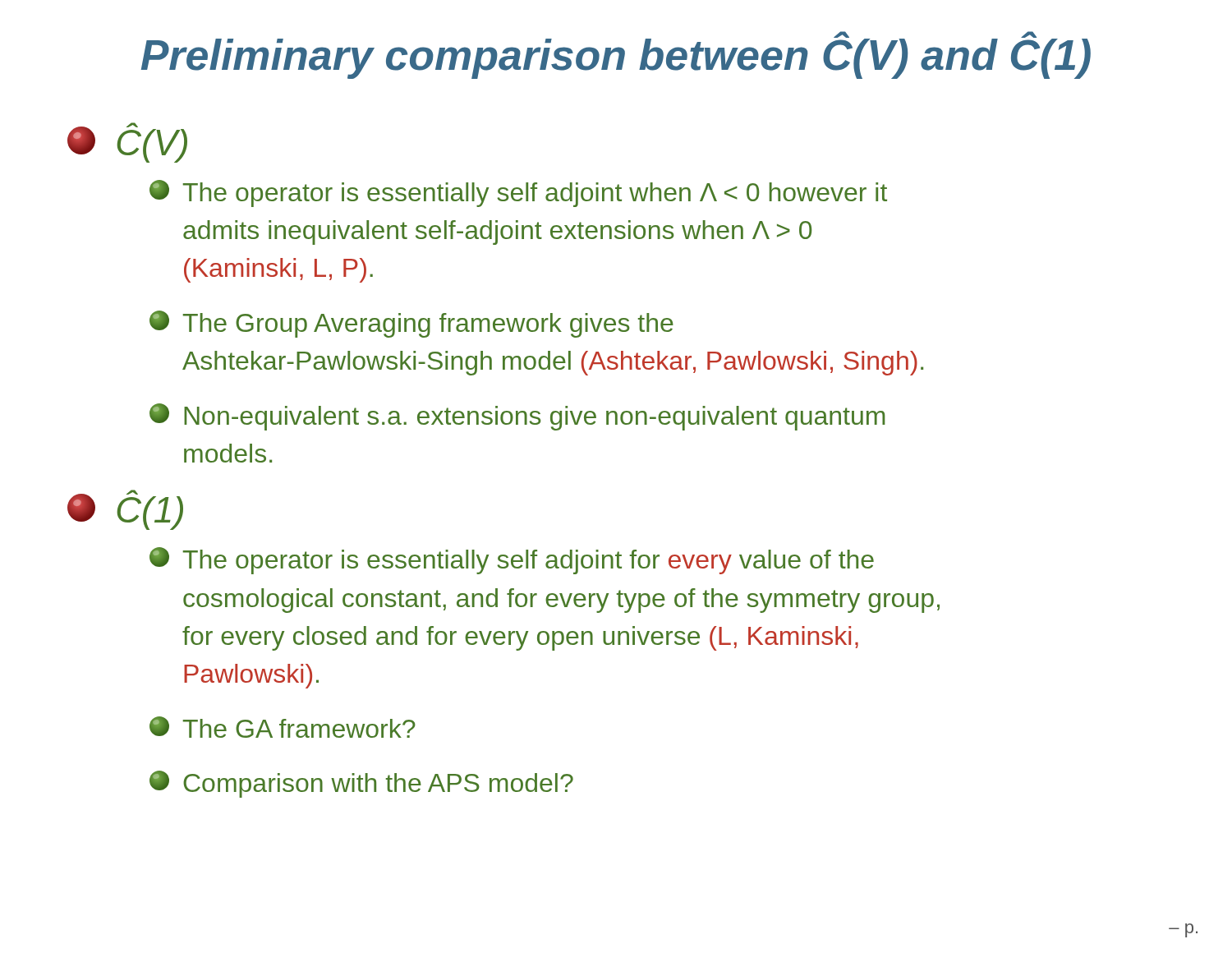Locate the title containing "Preliminary comparison between Ĉ(V) and Ĉ(1)"
Image resolution: width=1232 pixels, height=953 pixels.
(616, 55)
